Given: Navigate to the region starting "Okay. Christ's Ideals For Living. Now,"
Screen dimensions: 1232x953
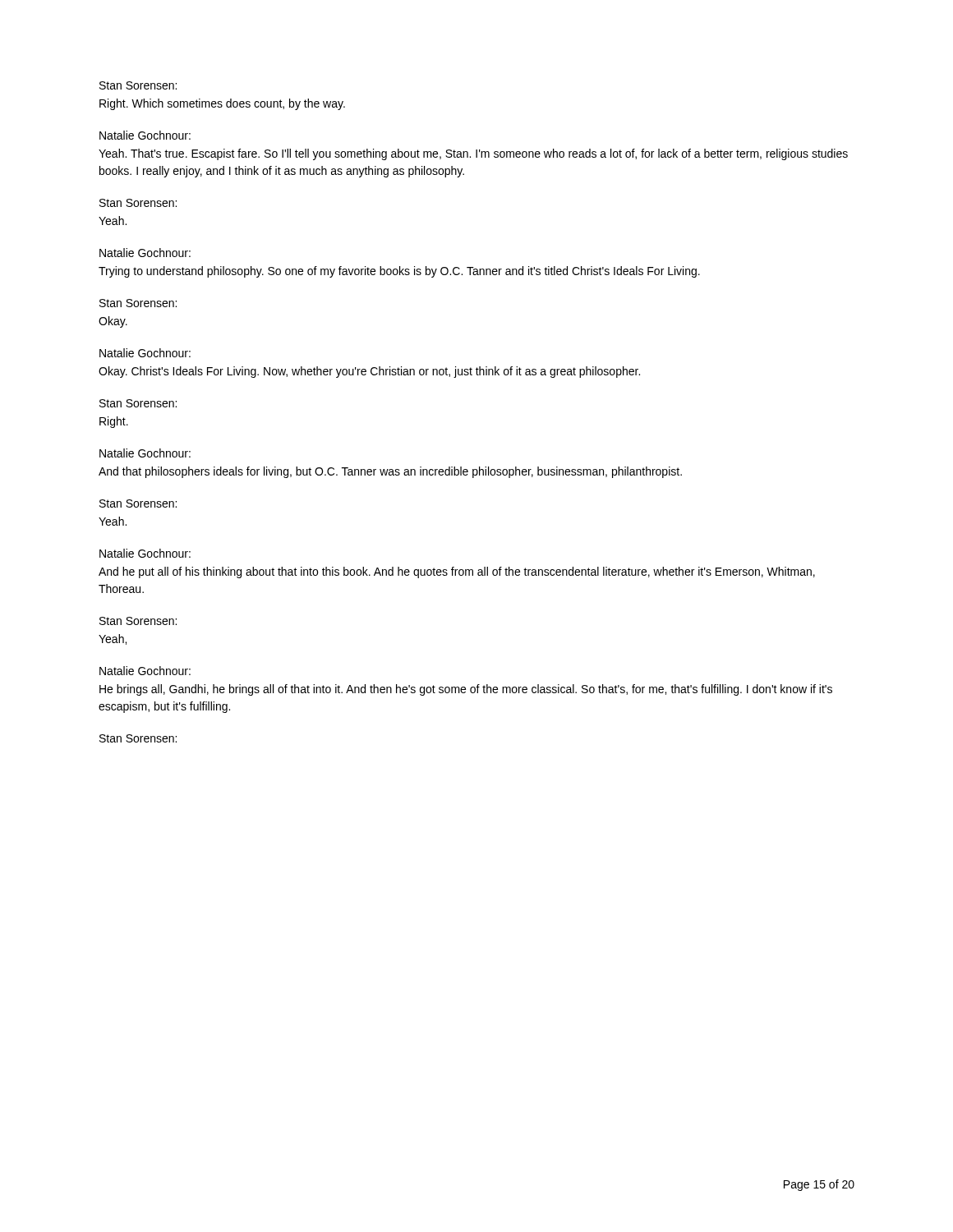Looking at the screenshot, I should click(x=370, y=371).
